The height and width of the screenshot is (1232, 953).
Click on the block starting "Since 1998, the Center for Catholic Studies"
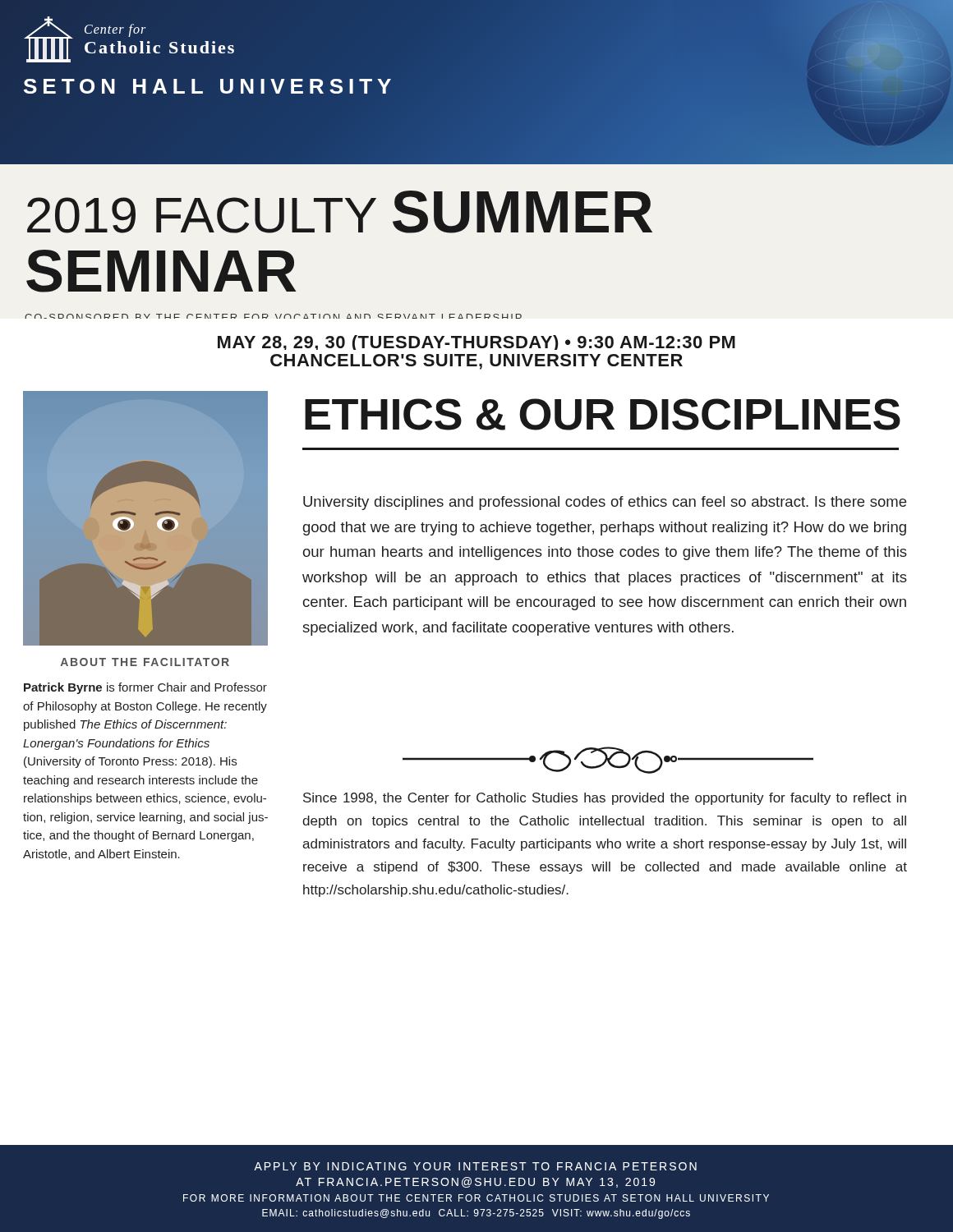605,844
